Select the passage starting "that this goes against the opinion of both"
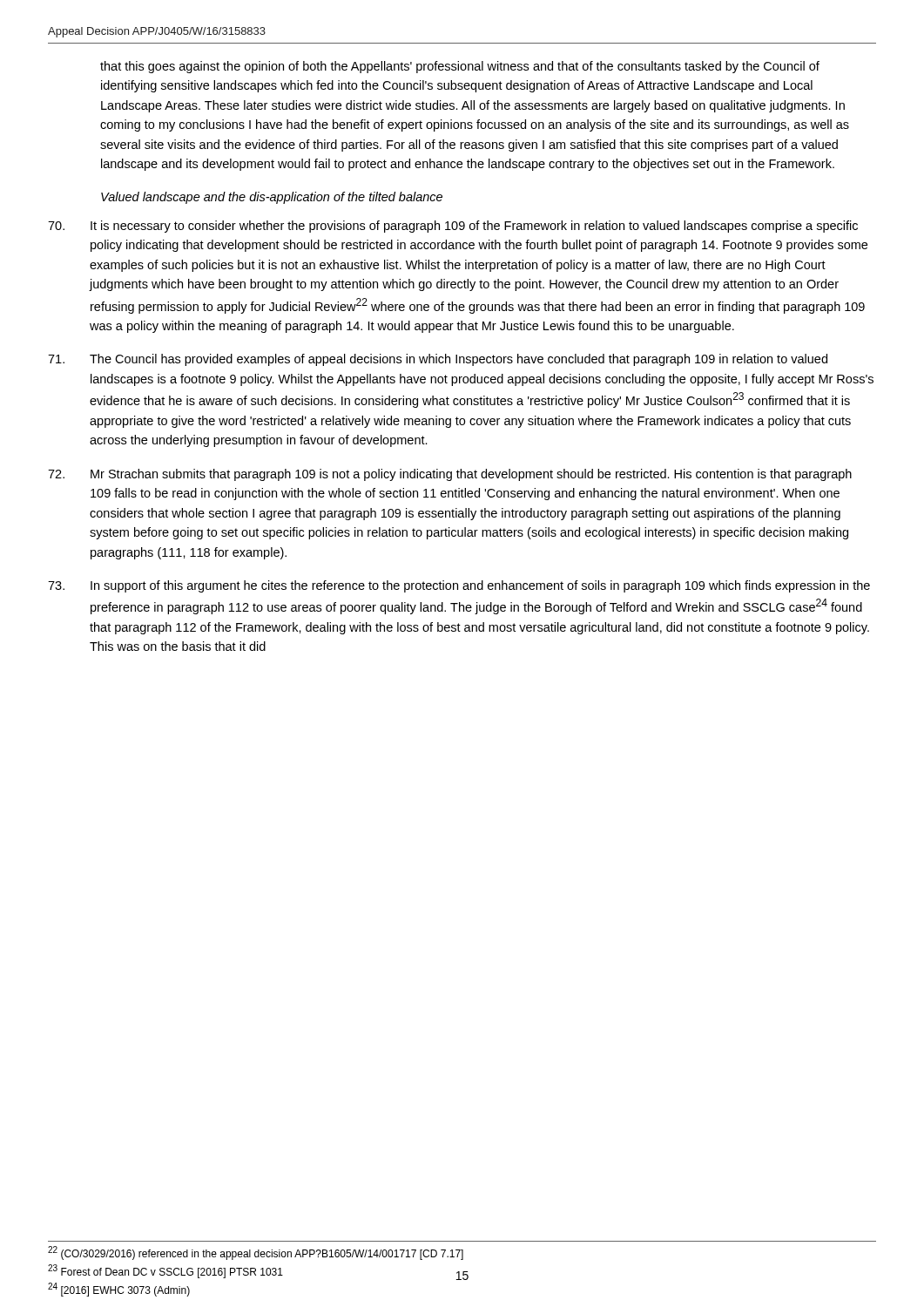 (x=475, y=115)
